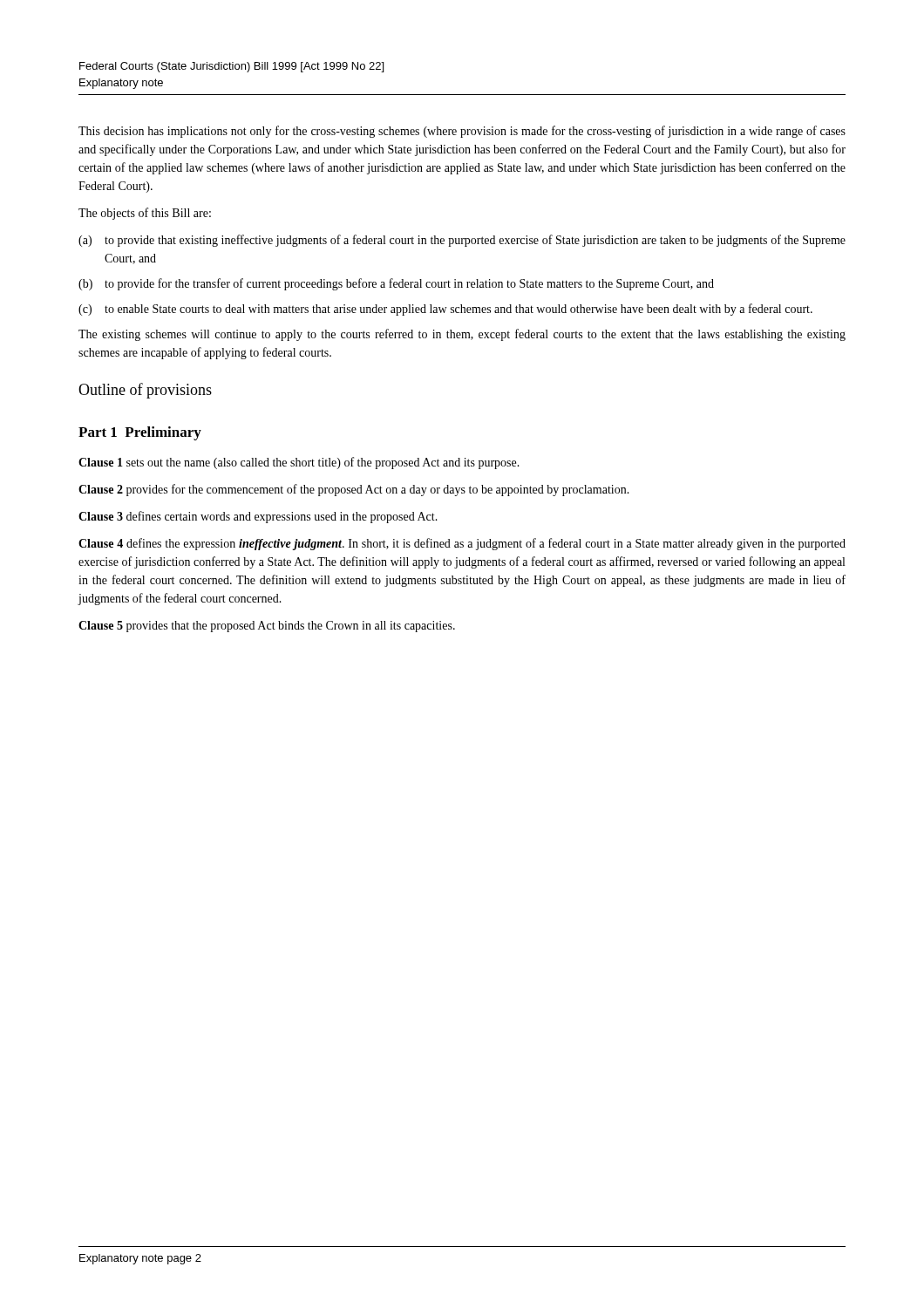The width and height of the screenshot is (924, 1308).
Task: Click on the text starting "Clause 4 defines the expression ineffective judgment."
Action: pyautogui.click(x=462, y=571)
